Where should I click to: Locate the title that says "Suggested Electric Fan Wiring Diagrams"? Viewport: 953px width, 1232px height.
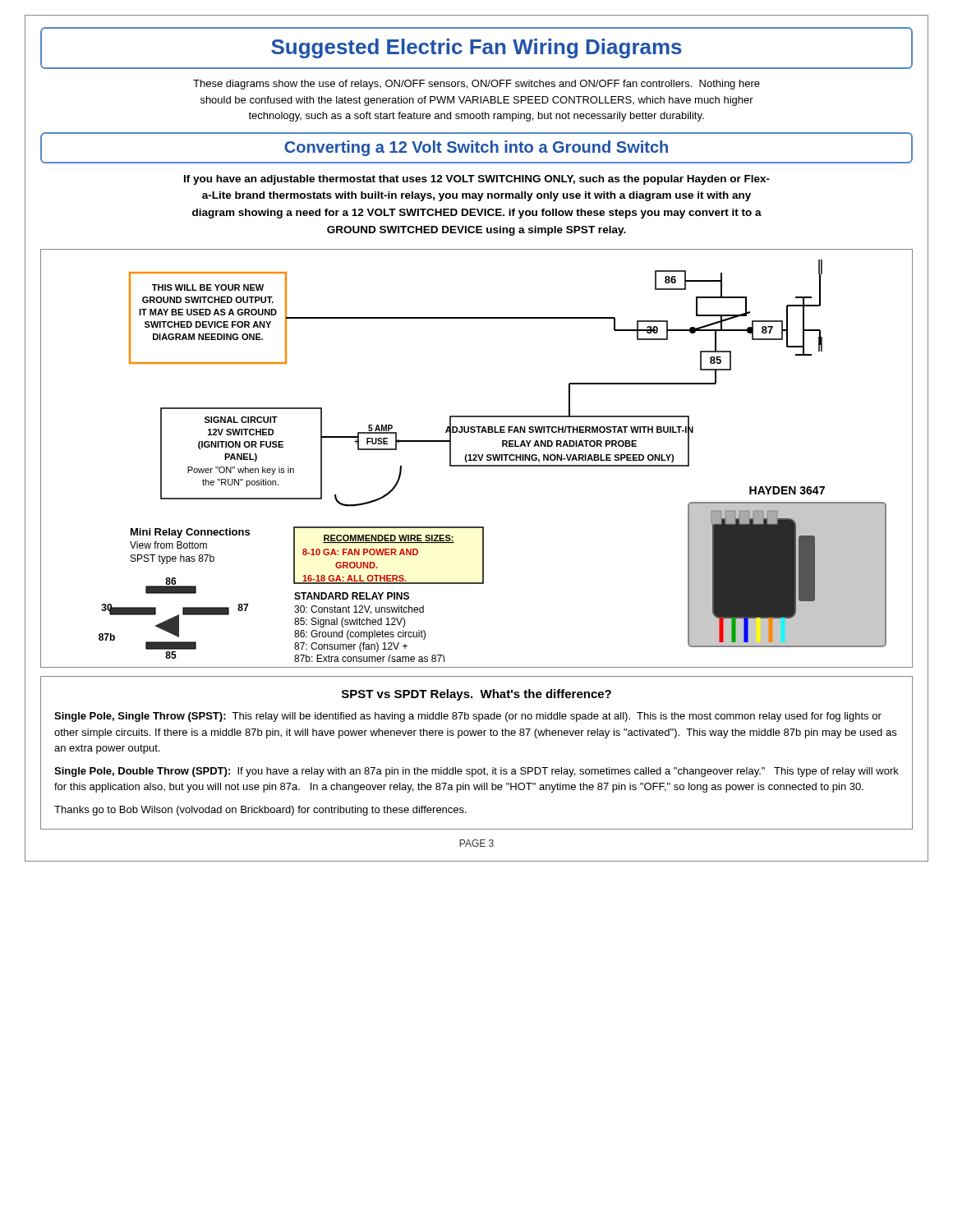476,47
